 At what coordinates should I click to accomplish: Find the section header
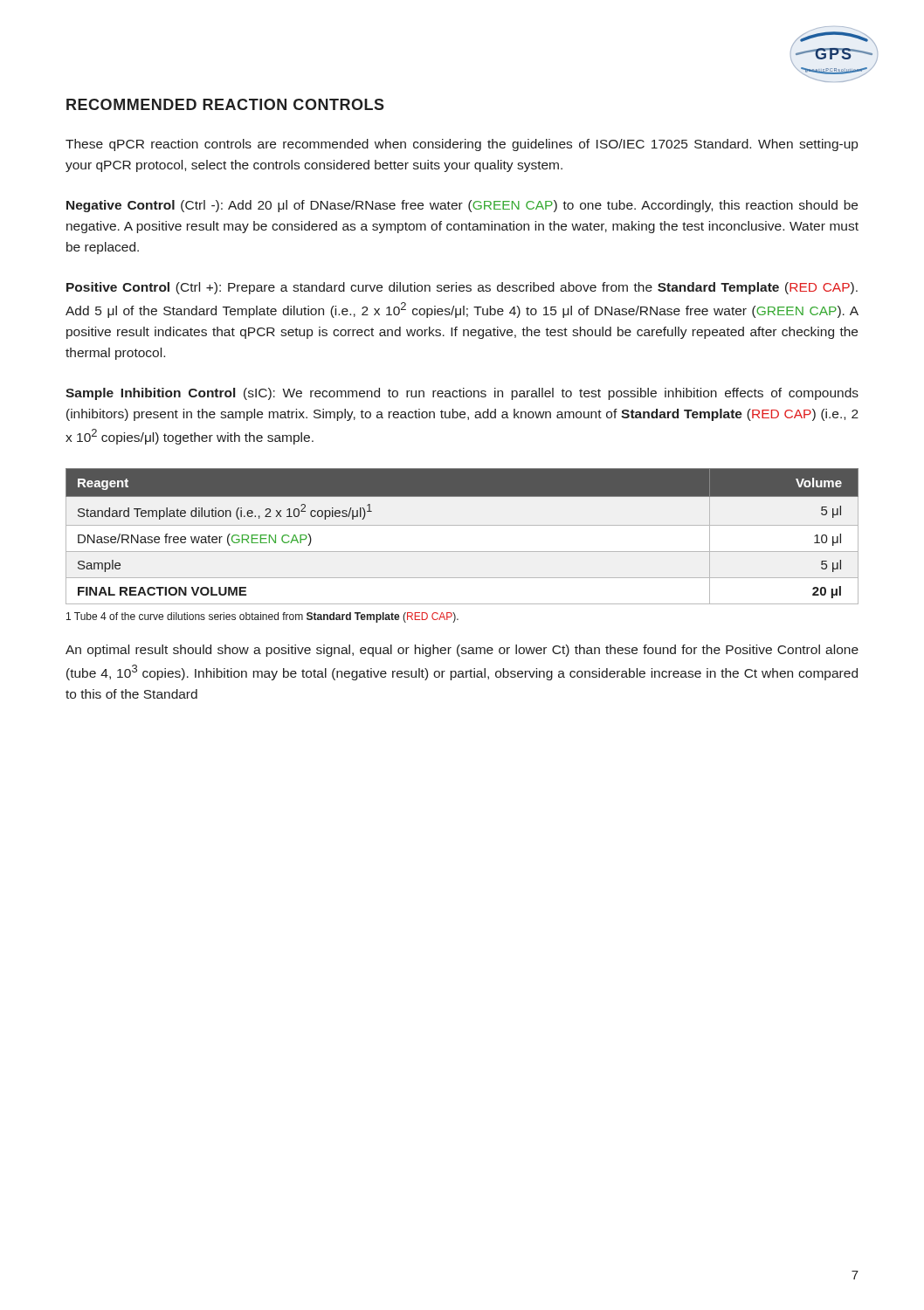(x=225, y=105)
